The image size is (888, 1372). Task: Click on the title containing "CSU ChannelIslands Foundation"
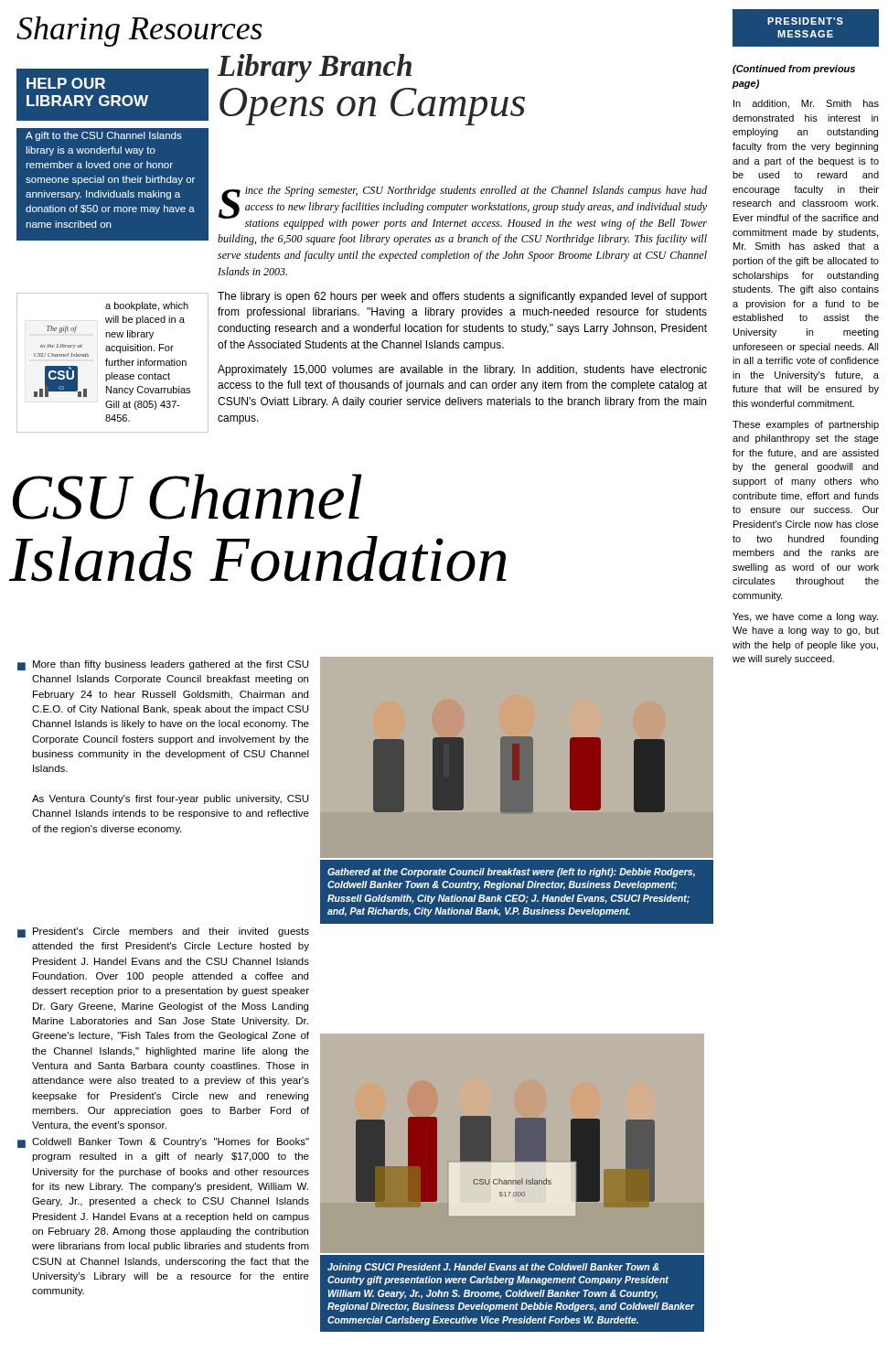pyautogui.click(x=316, y=529)
